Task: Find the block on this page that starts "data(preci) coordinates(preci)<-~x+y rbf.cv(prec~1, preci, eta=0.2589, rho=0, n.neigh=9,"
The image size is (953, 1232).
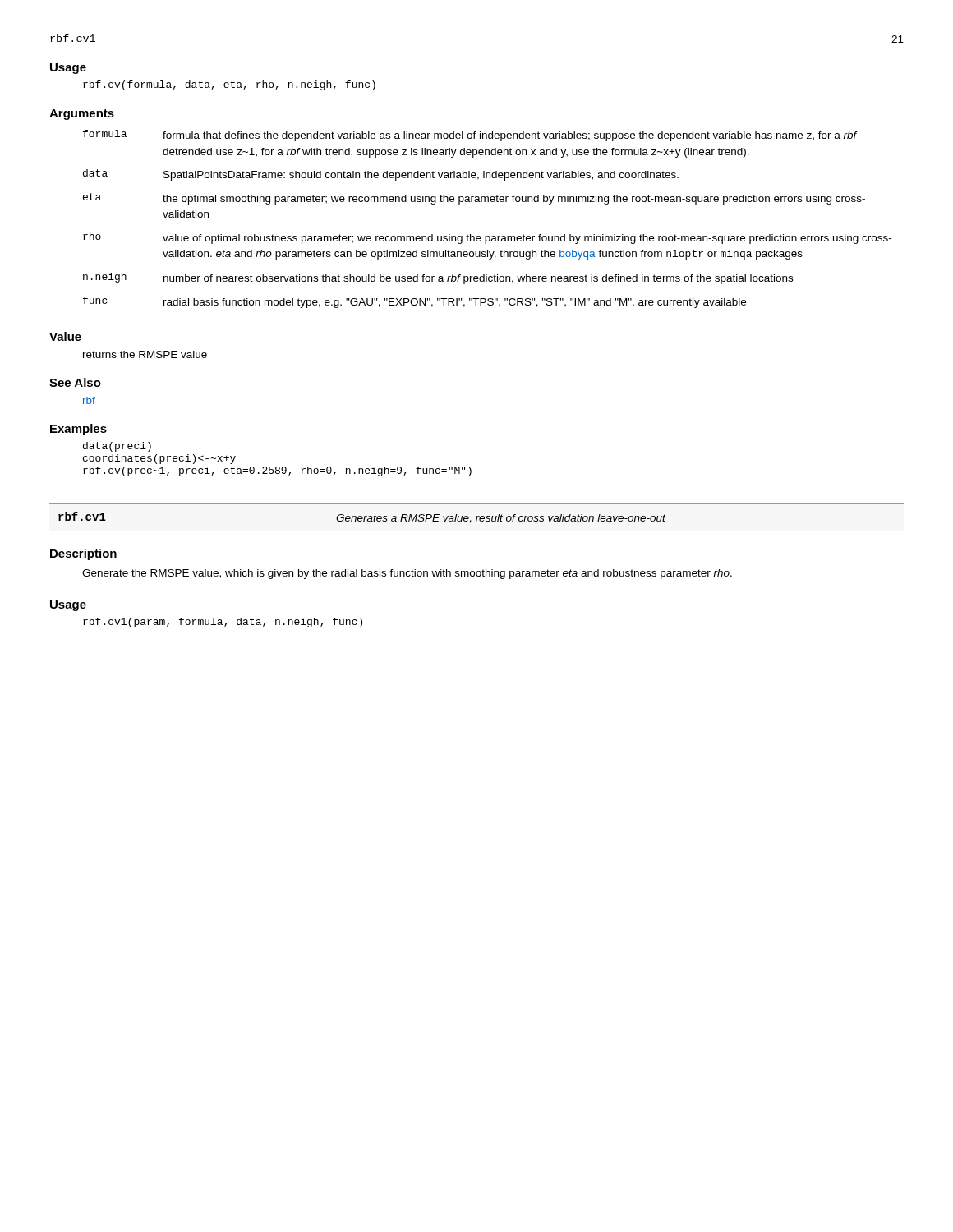Action: point(117,447)
